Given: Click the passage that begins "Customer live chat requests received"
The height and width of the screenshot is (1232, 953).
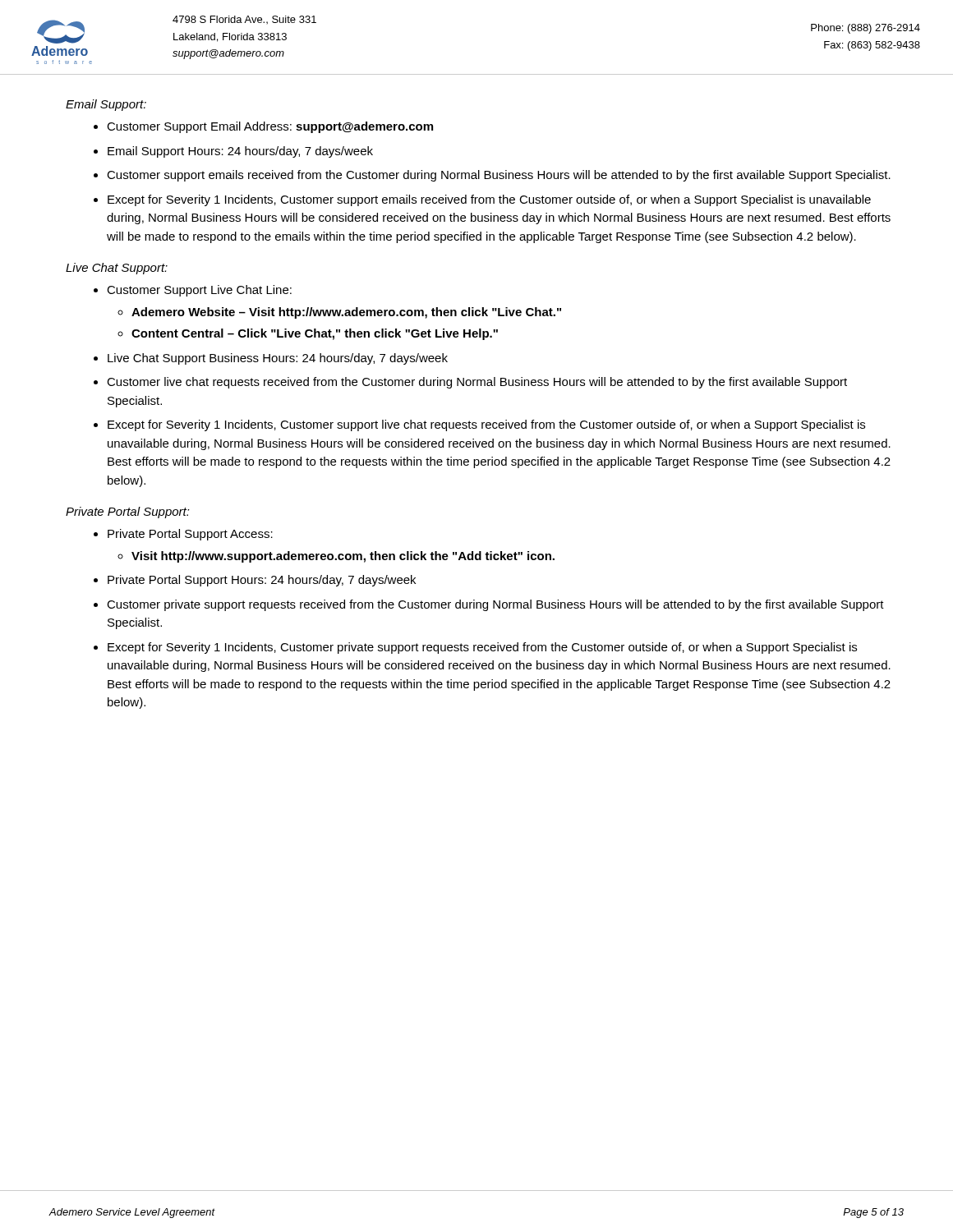Looking at the screenshot, I should click(x=477, y=391).
